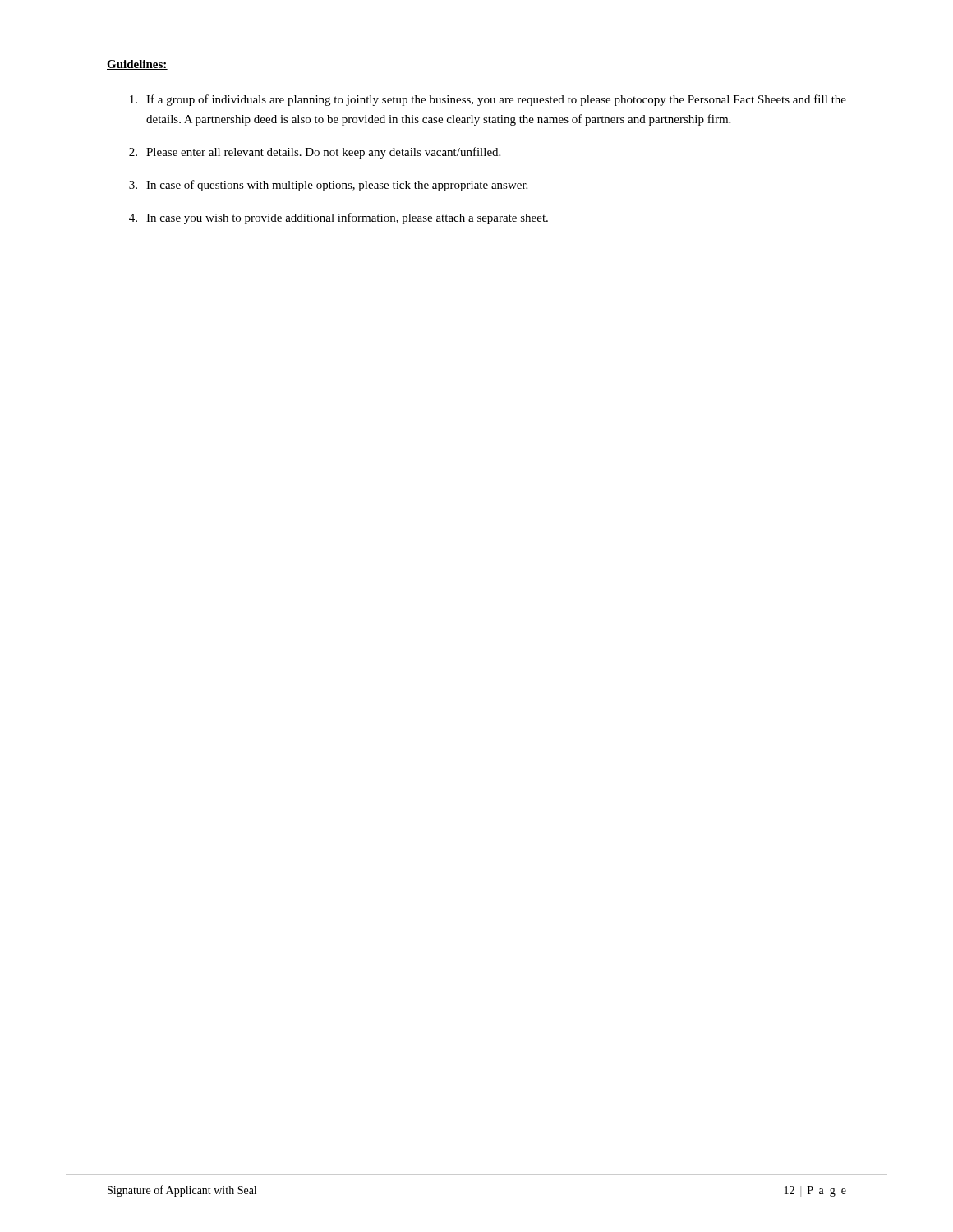
Task: Find a section header
Action: click(x=137, y=64)
